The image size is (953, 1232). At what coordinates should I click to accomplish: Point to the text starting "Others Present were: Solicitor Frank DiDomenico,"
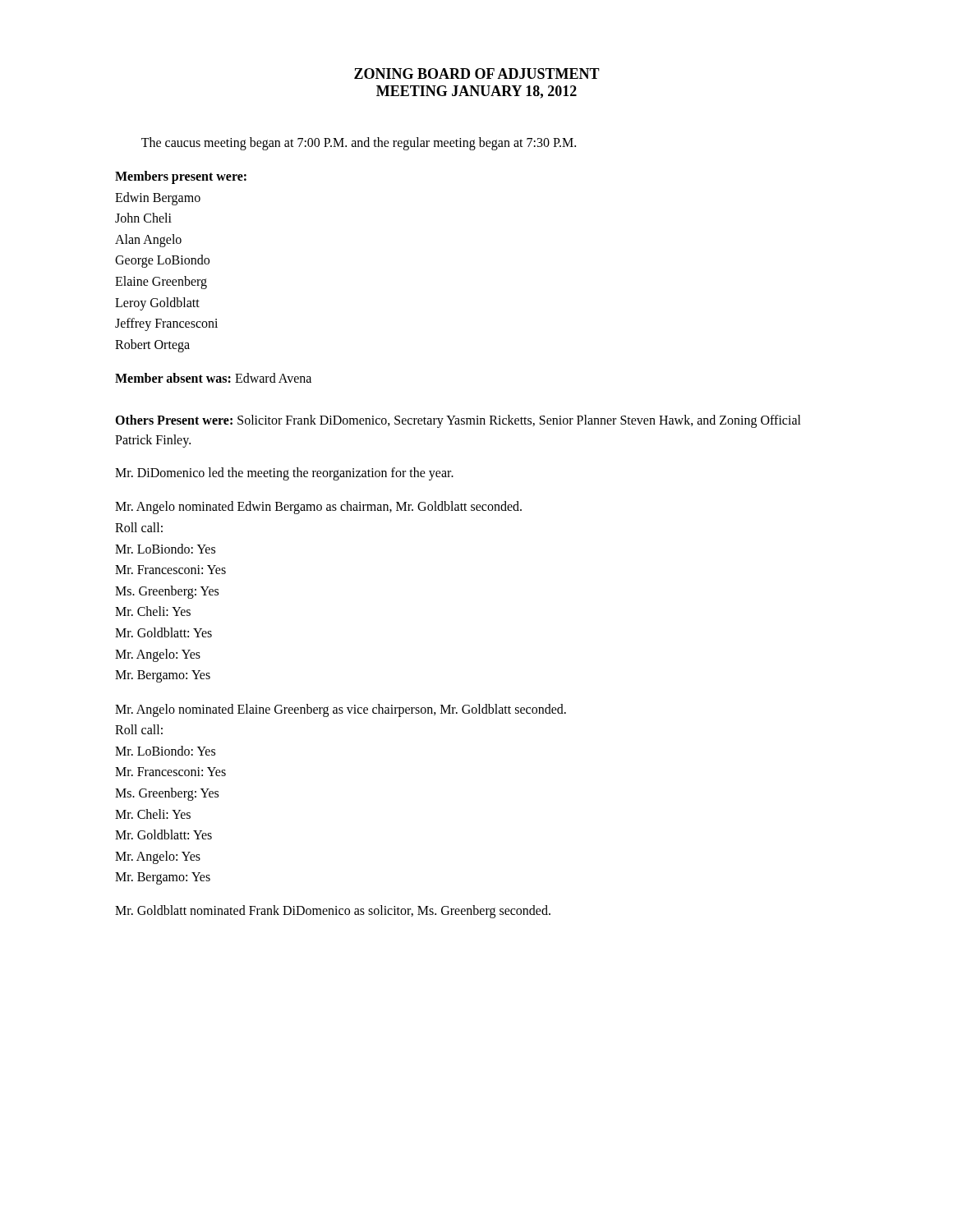[x=458, y=430]
